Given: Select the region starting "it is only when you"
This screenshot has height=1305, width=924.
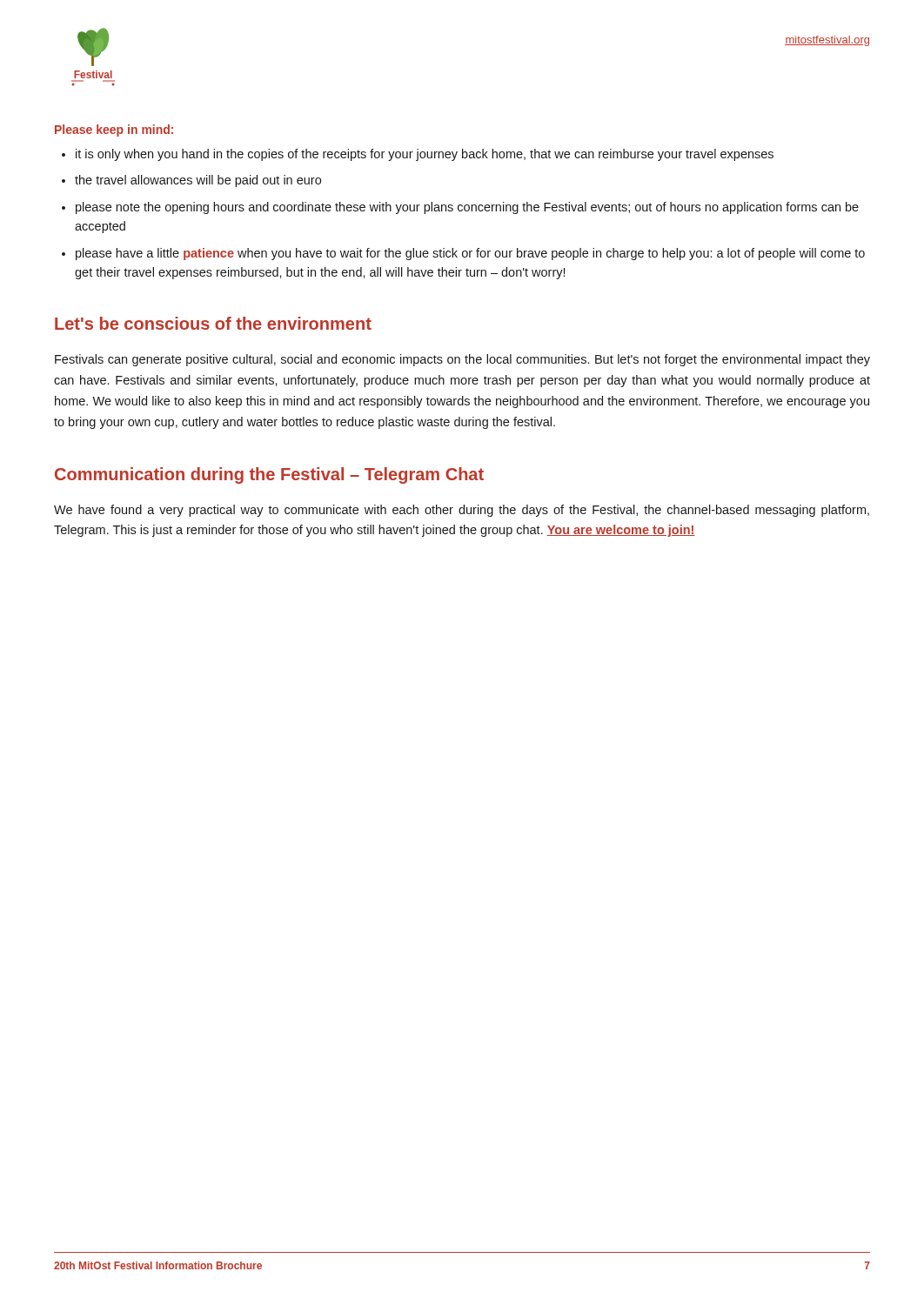Looking at the screenshot, I should (472, 154).
